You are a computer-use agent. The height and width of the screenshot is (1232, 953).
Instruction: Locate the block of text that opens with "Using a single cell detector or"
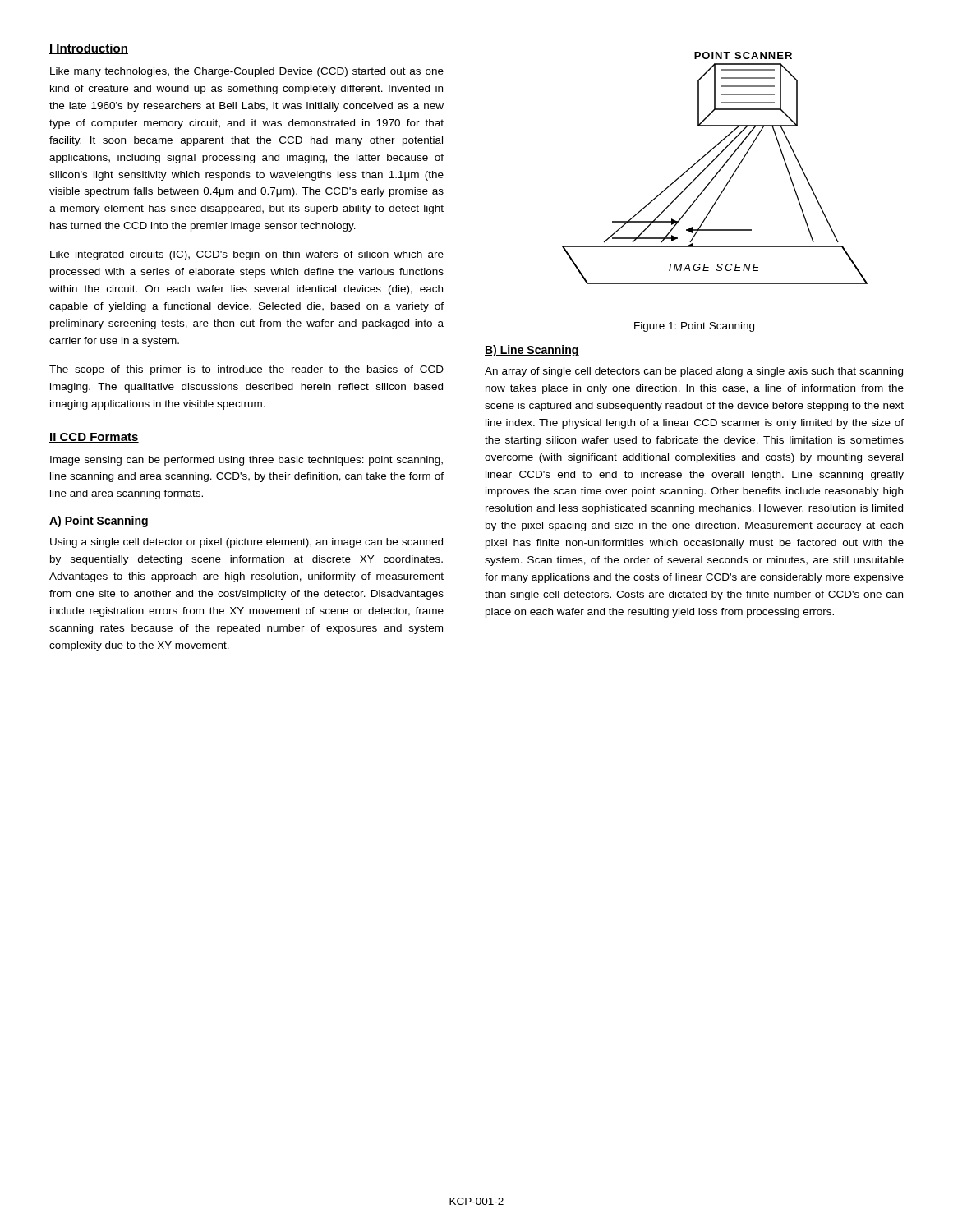coord(246,593)
